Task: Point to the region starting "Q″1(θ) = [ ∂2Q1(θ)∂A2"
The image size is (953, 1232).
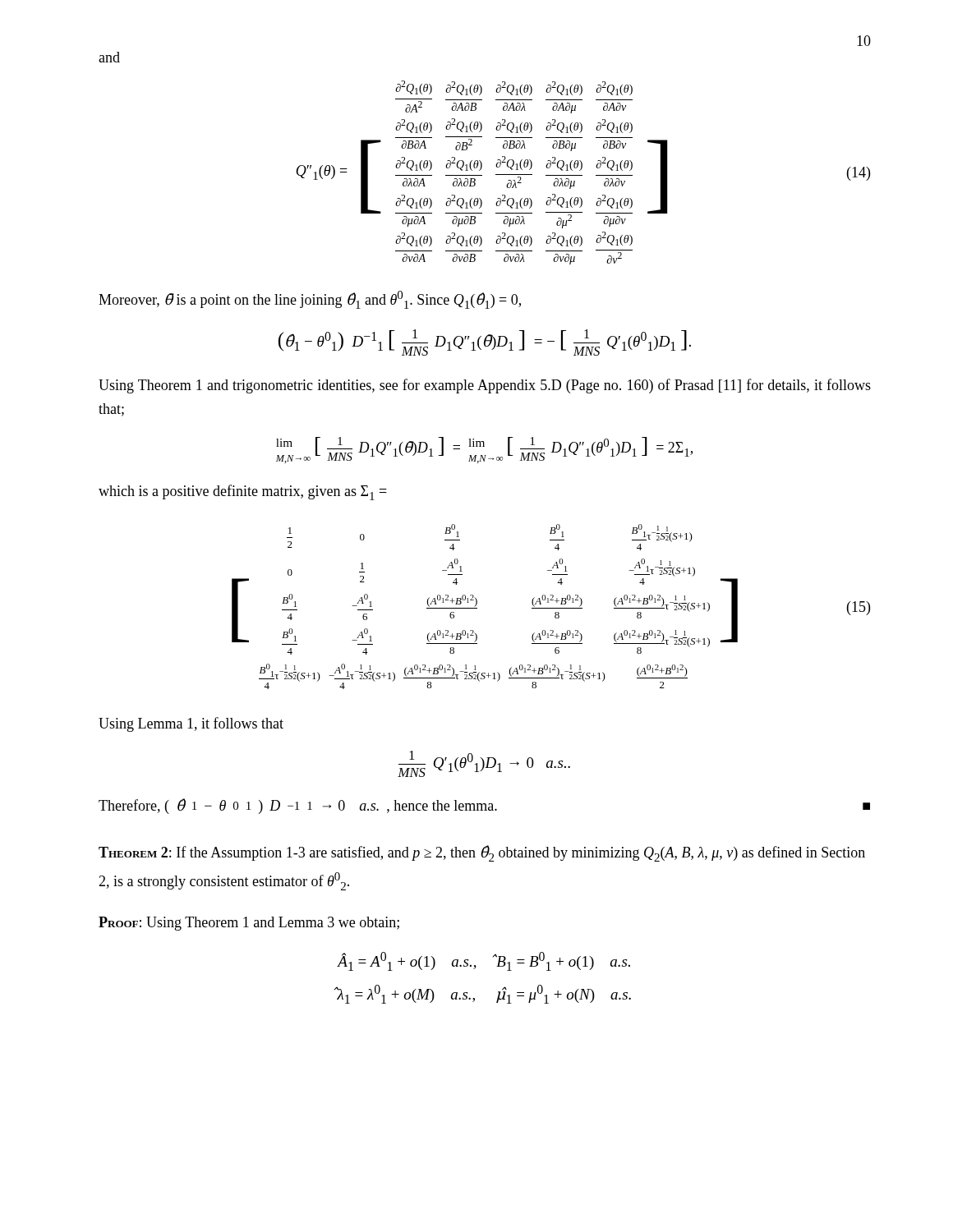Action: [x=583, y=173]
